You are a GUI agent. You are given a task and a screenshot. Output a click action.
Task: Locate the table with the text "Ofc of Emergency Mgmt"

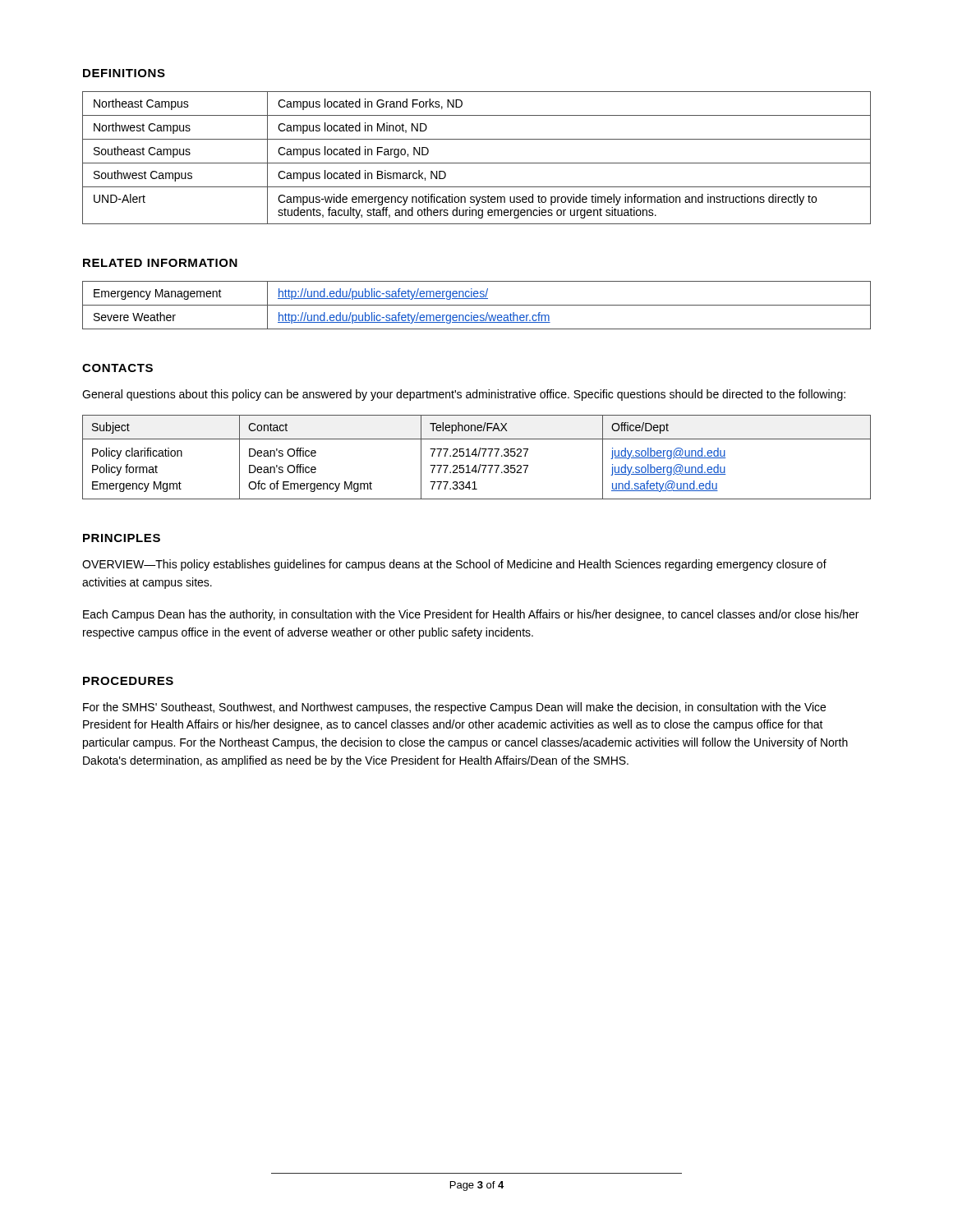tap(476, 457)
